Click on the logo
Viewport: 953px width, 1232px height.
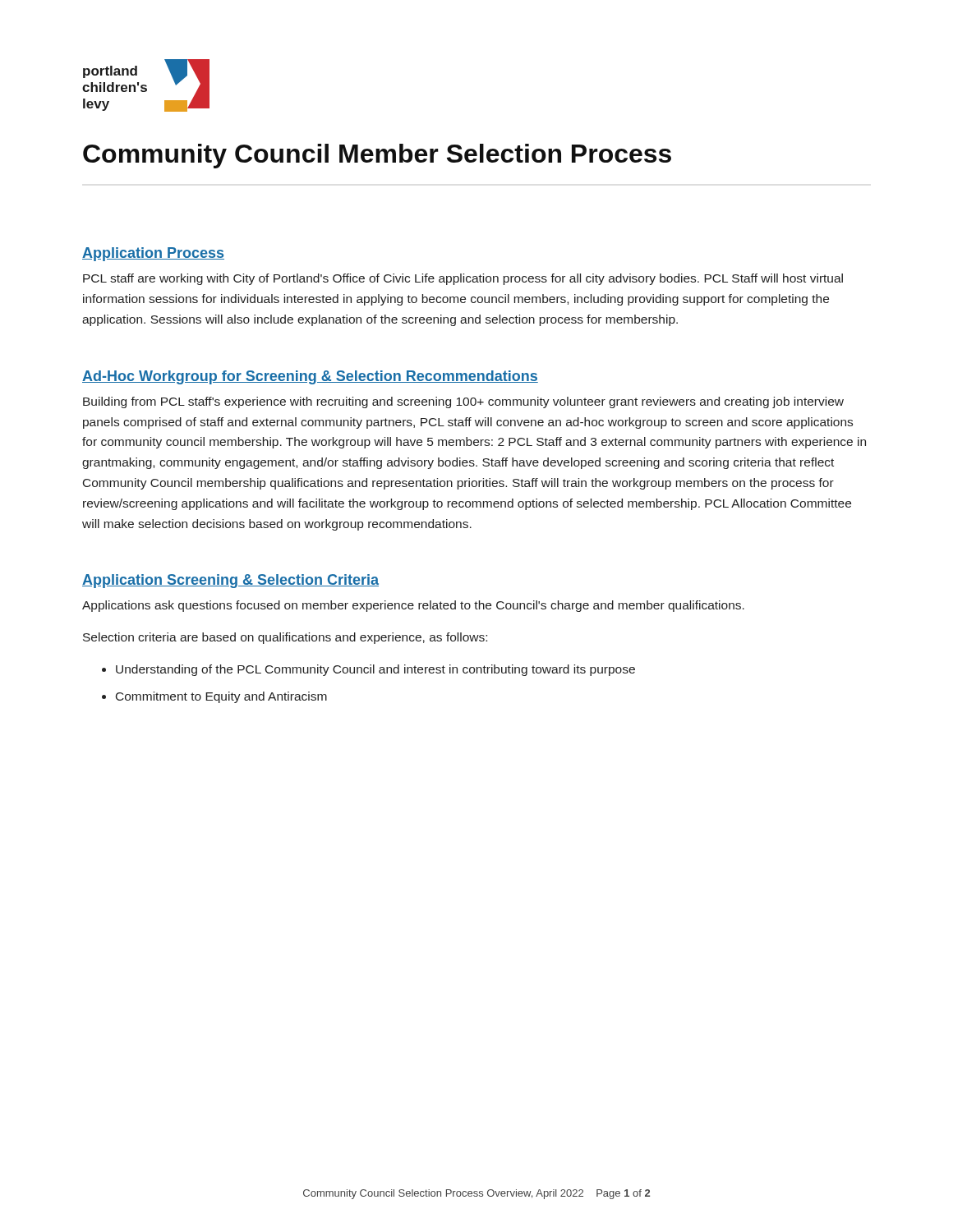coord(476,86)
